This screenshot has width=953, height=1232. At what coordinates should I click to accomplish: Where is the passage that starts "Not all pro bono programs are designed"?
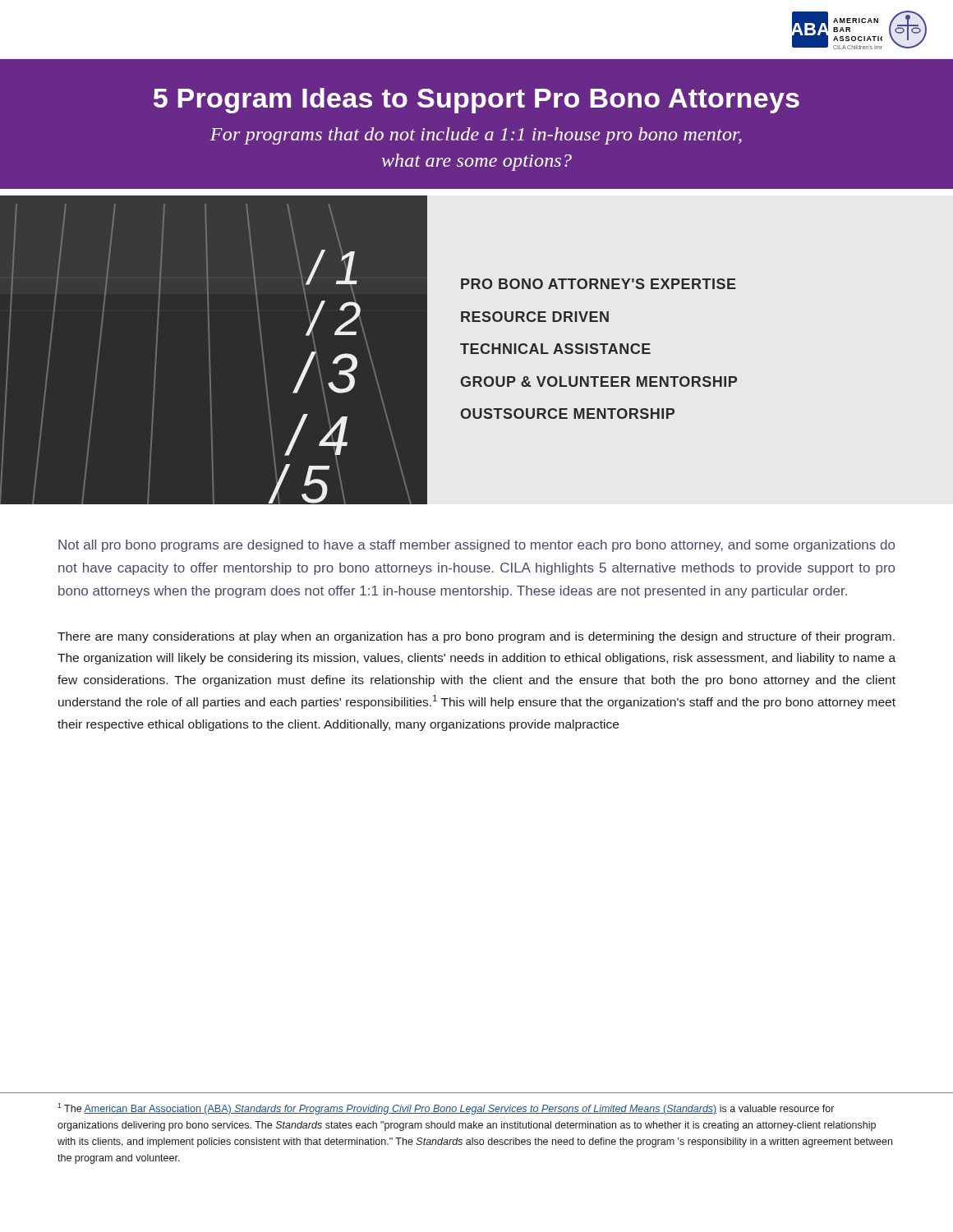476,568
